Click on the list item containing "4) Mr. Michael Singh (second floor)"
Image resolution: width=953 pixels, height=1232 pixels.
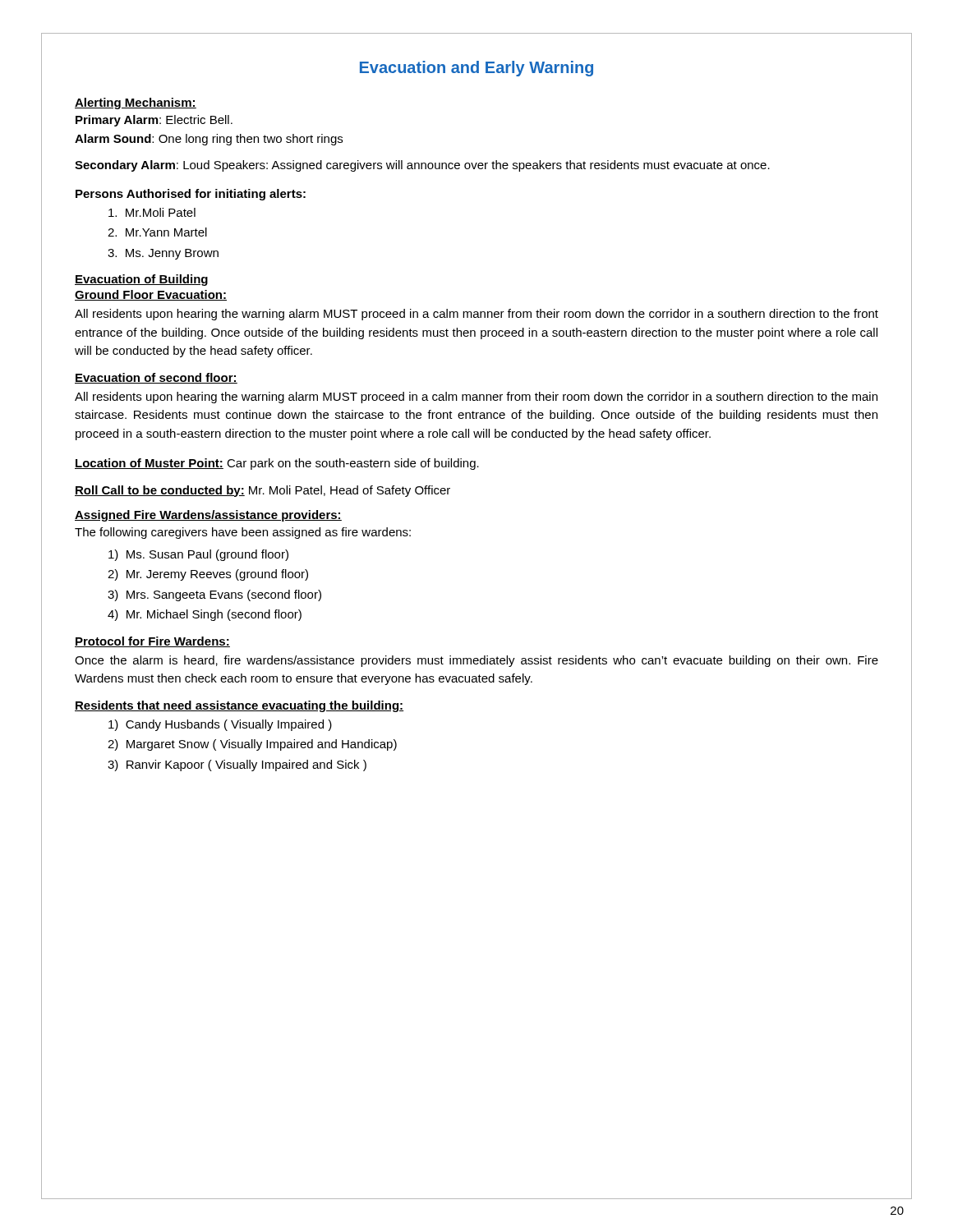(205, 614)
